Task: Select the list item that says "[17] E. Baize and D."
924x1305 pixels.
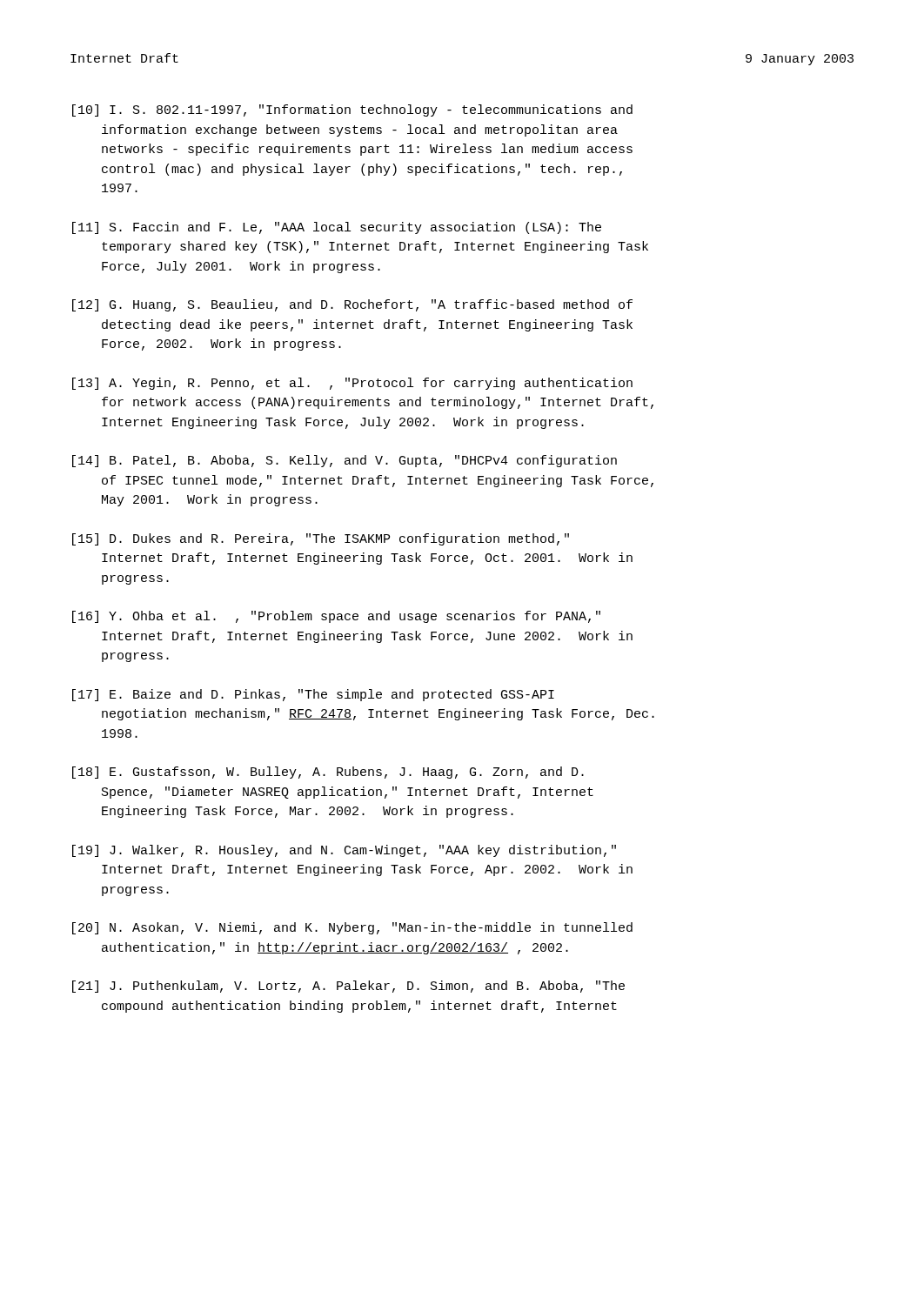Action: point(363,715)
